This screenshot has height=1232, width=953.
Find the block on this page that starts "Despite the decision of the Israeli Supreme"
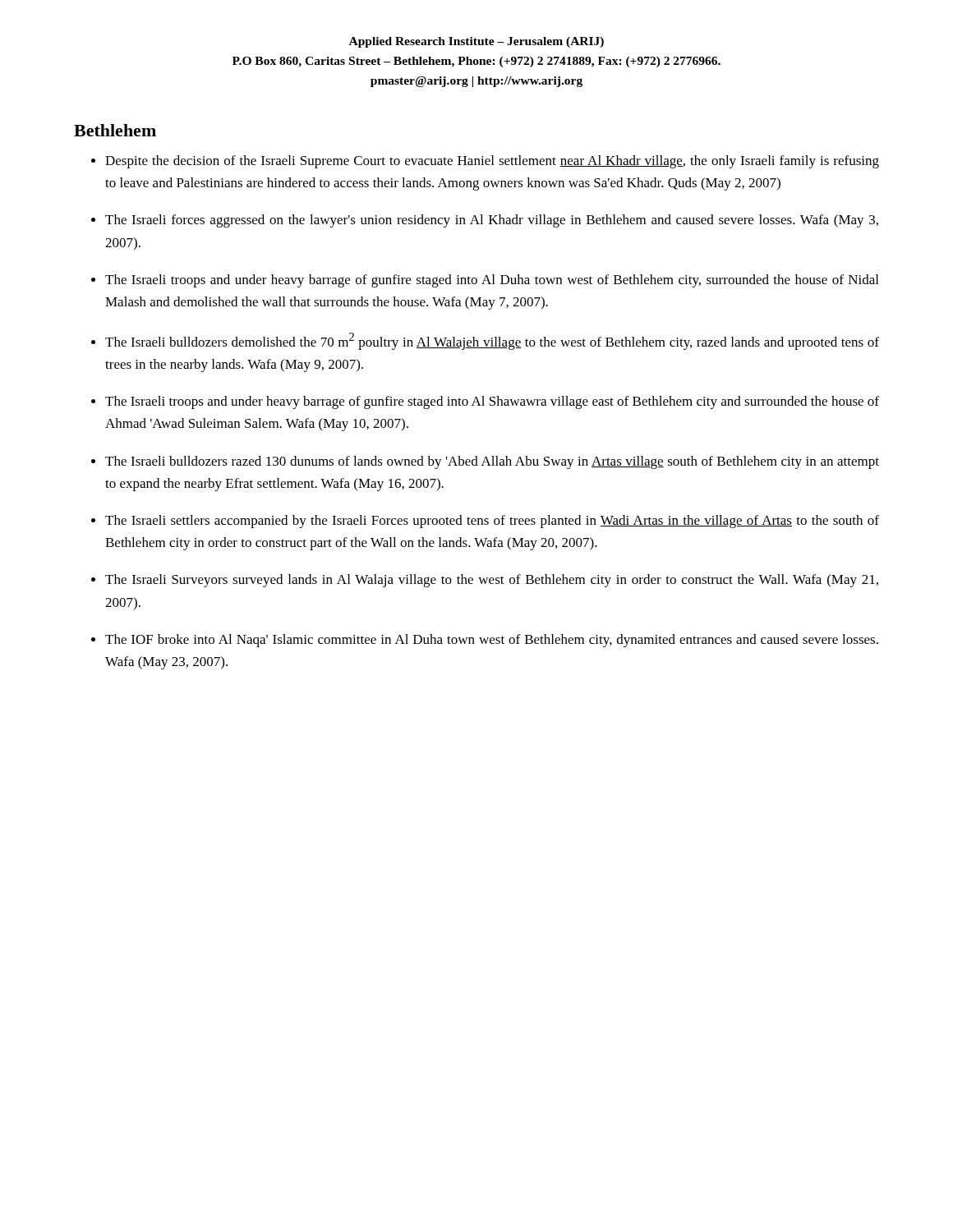click(x=492, y=172)
